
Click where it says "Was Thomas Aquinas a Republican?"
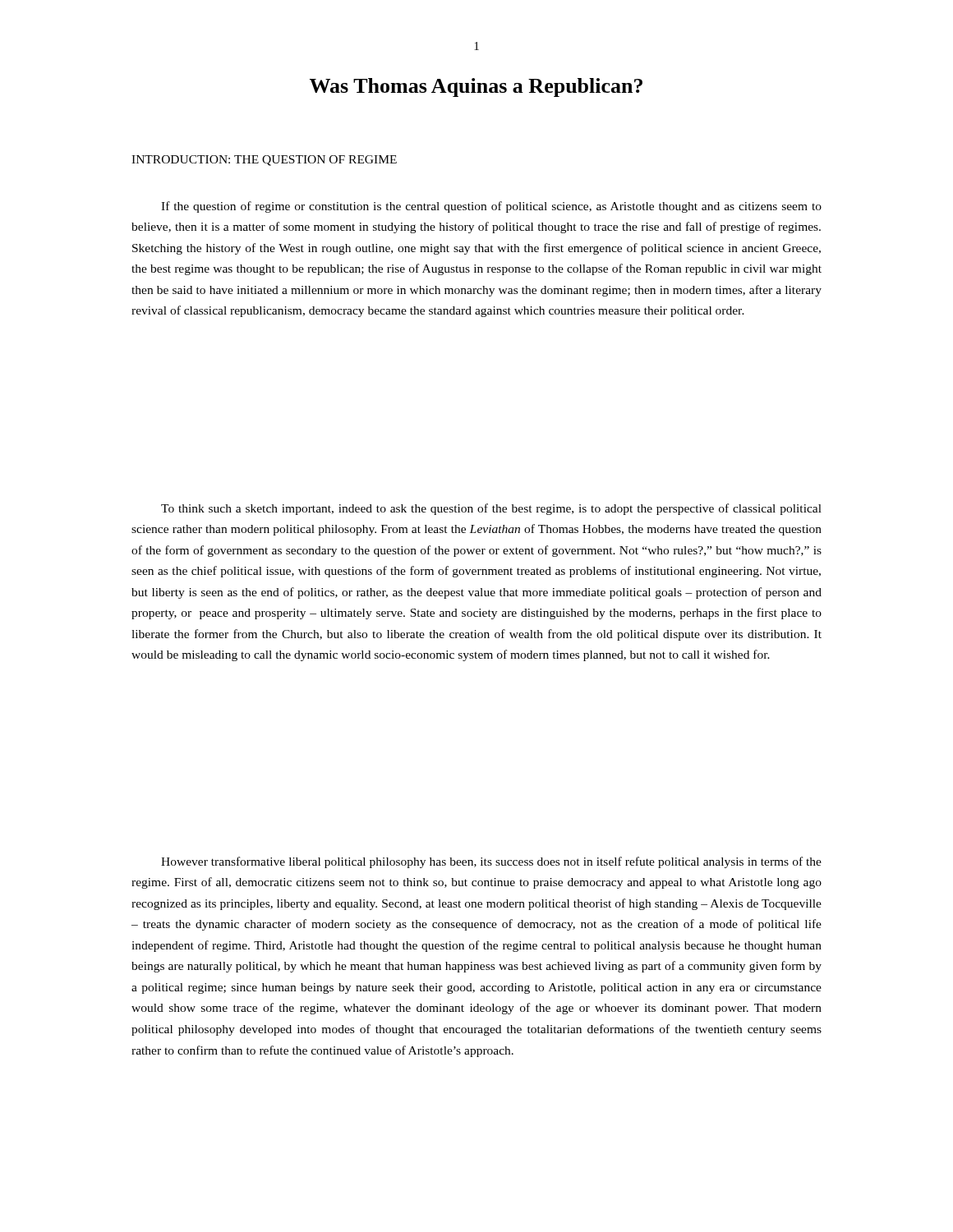tap(476, 86)
